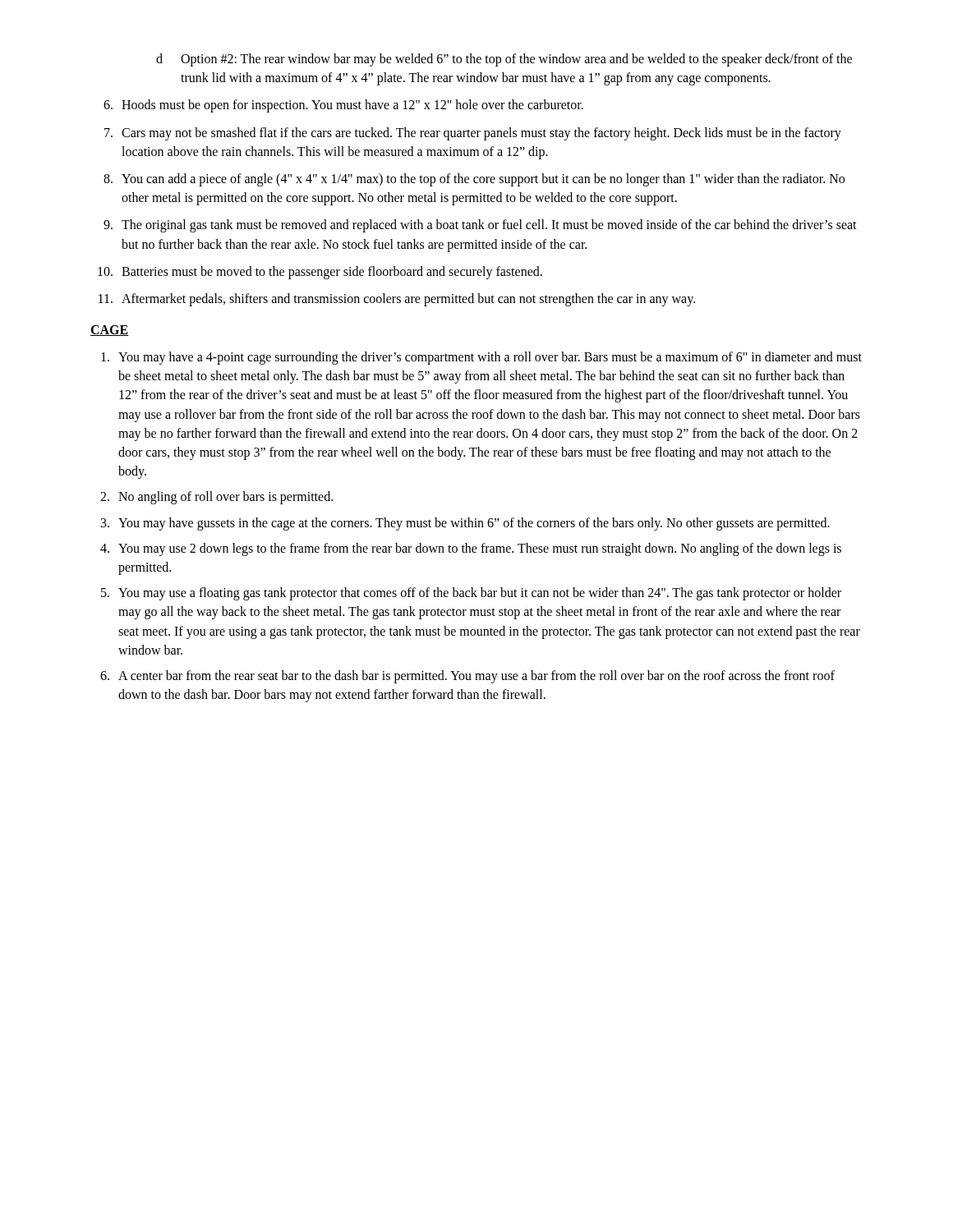Click on the region starting "9. The original gas tank must be"

click(x=476, y=235)
